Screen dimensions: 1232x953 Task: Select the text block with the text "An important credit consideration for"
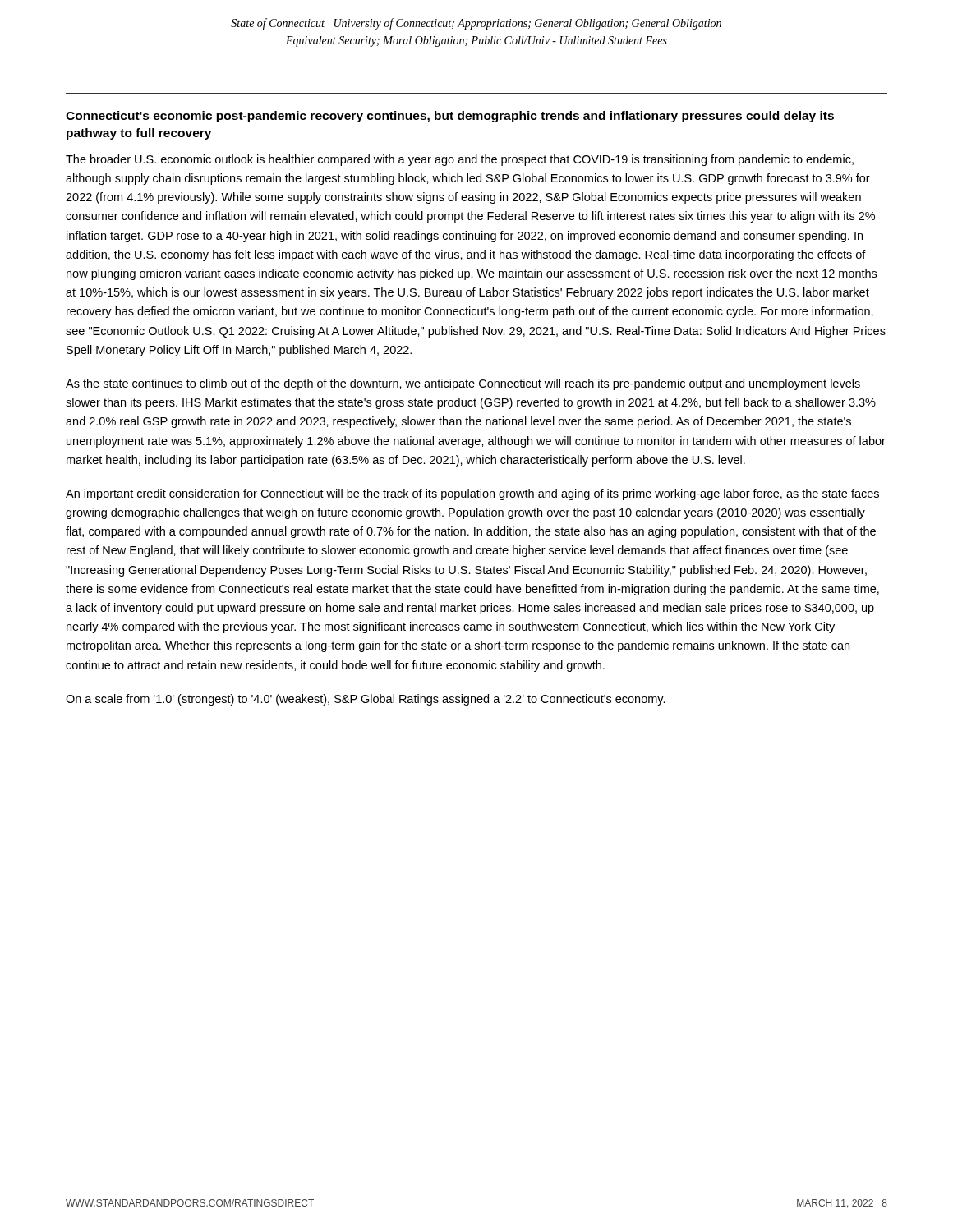point(473,579)
